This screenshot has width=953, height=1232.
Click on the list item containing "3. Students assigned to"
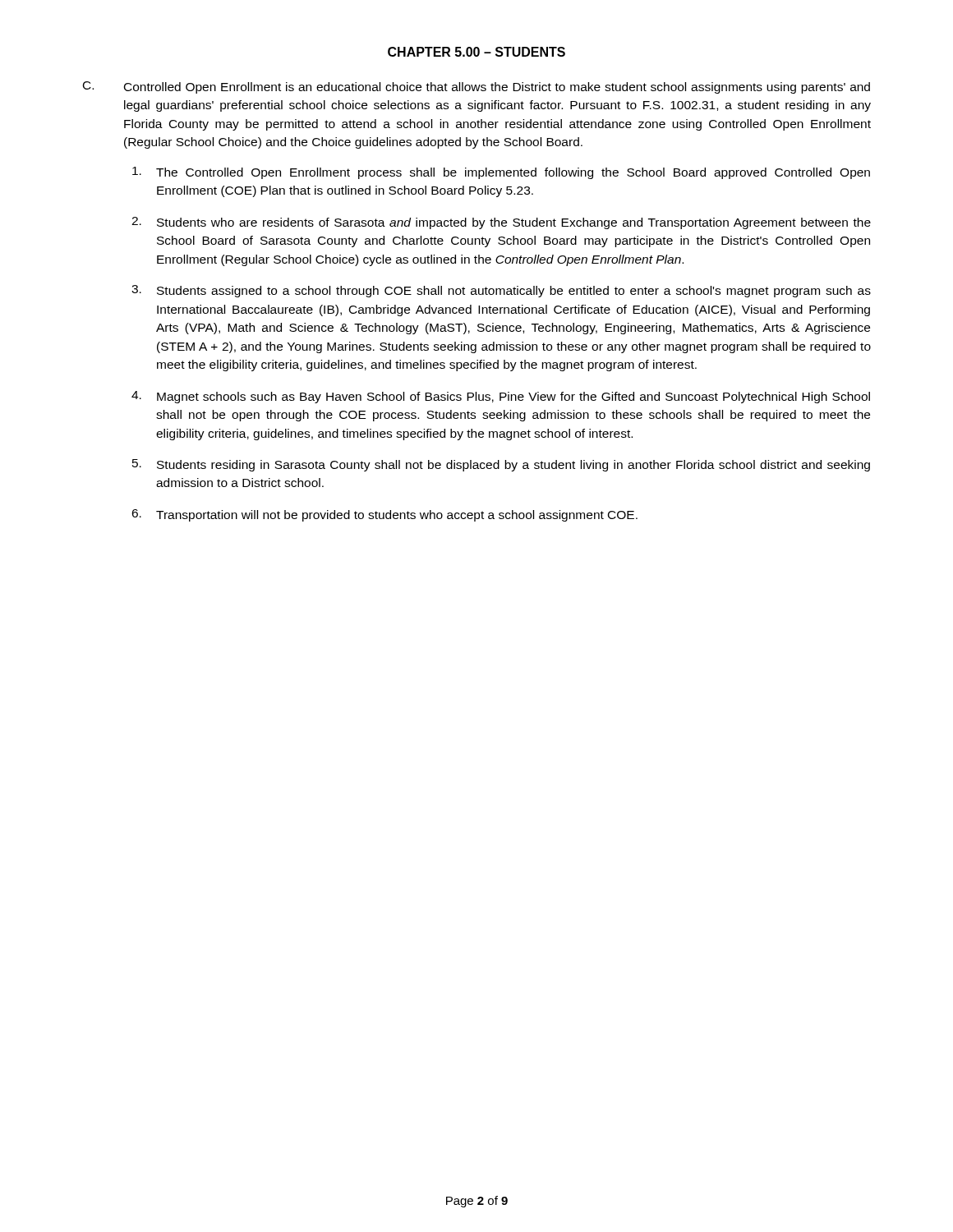[x=501, y=328]
